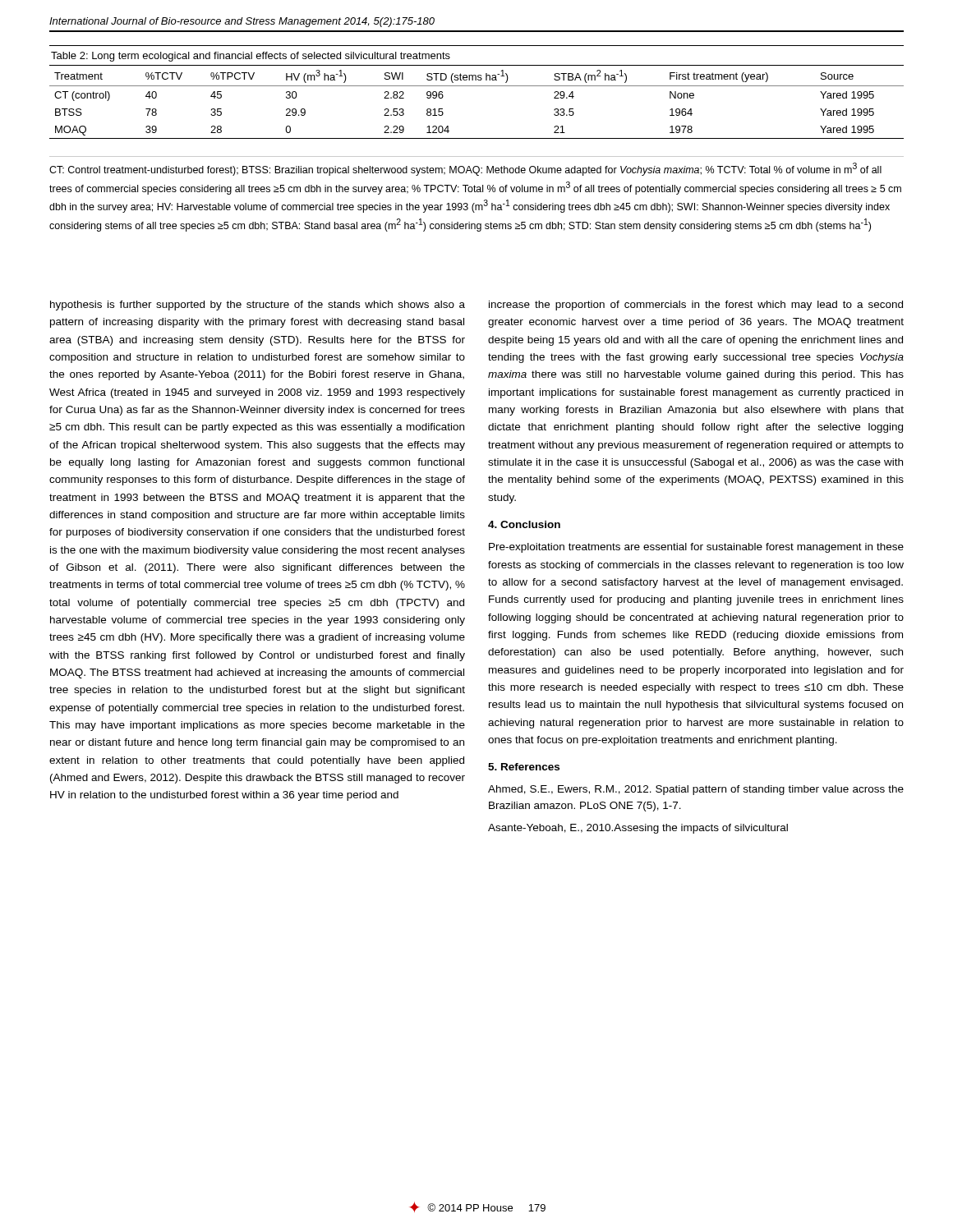This screenshot has height=1232, width=953.
Task: Click on the list item that says "Ahmed, S.E., Ewers, R.M., 2012. Spatial pattern of"
Action: click(x=696, y=797)
